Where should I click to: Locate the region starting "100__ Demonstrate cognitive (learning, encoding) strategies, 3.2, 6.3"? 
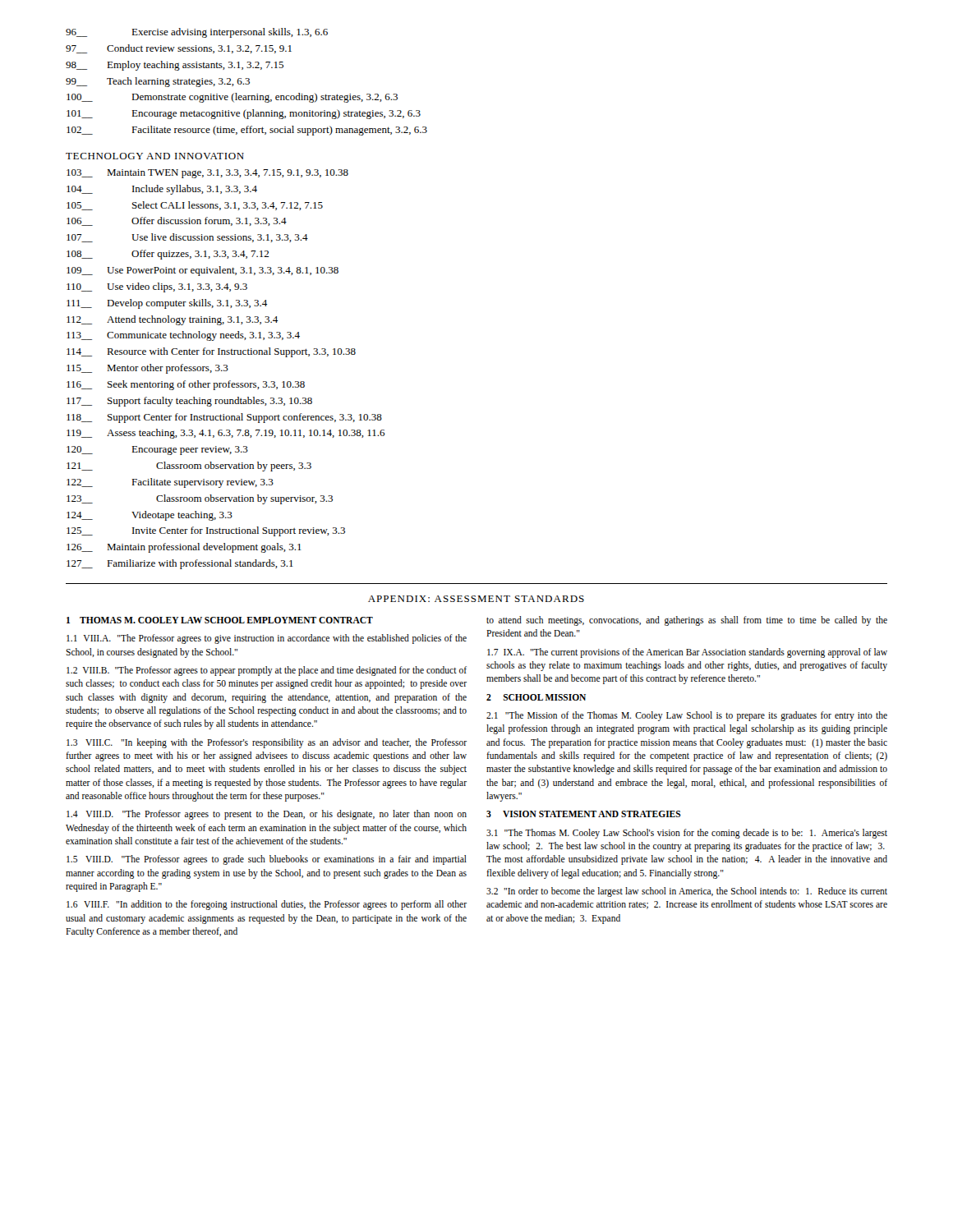(232, 98)
